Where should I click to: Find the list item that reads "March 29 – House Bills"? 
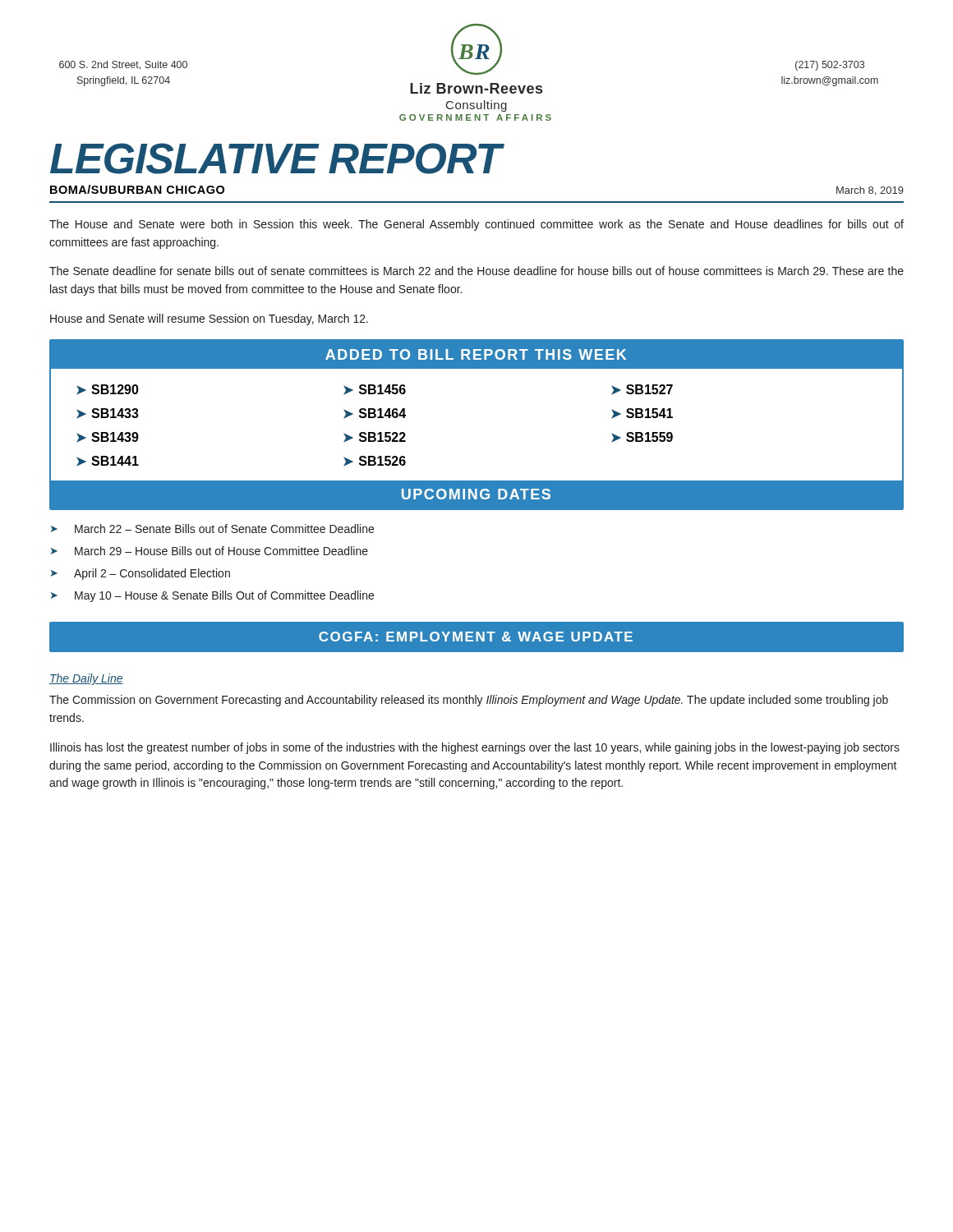(221, 552)
